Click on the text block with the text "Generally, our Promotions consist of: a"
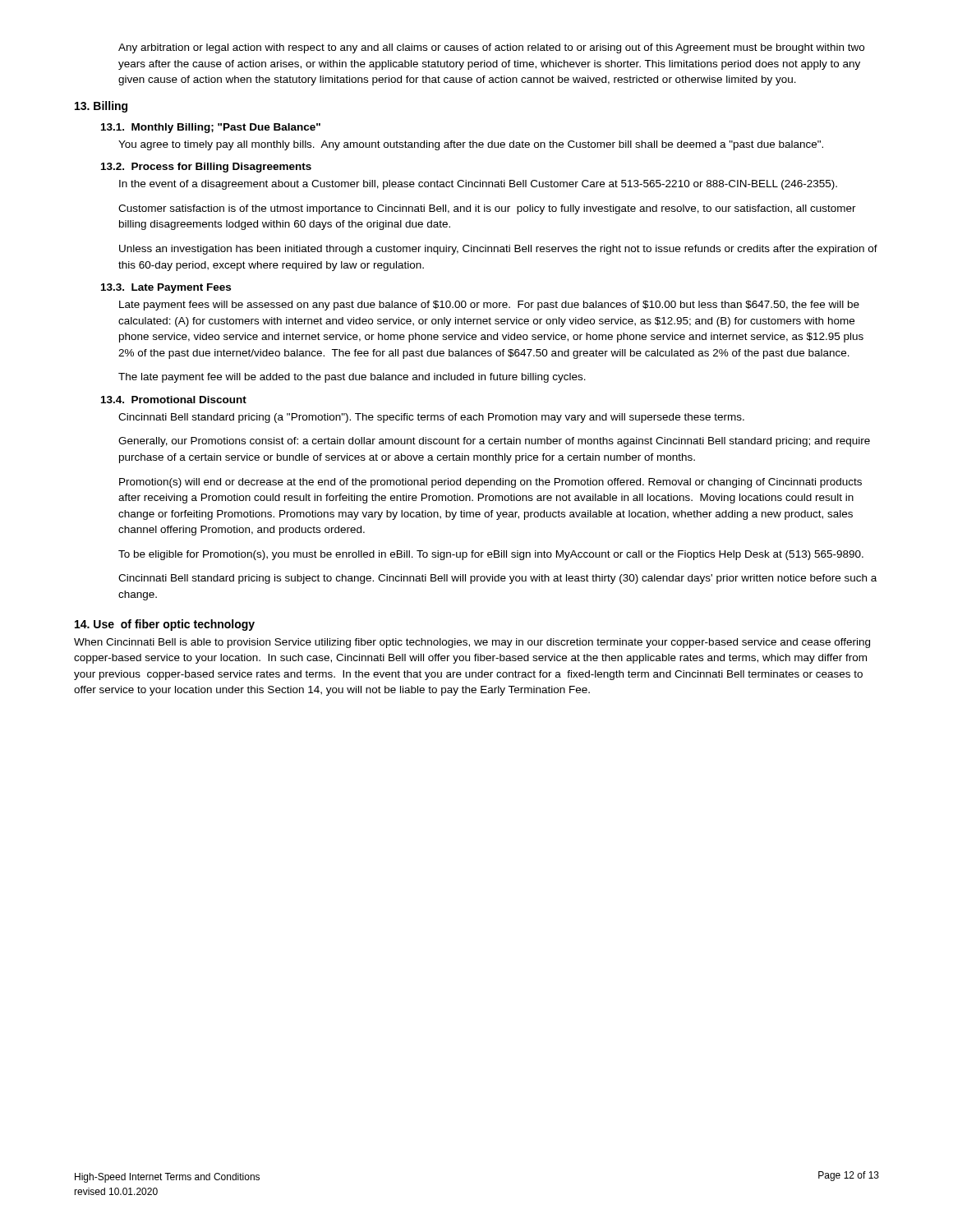This screenshot has height=1232, width=953. [499, 449]
